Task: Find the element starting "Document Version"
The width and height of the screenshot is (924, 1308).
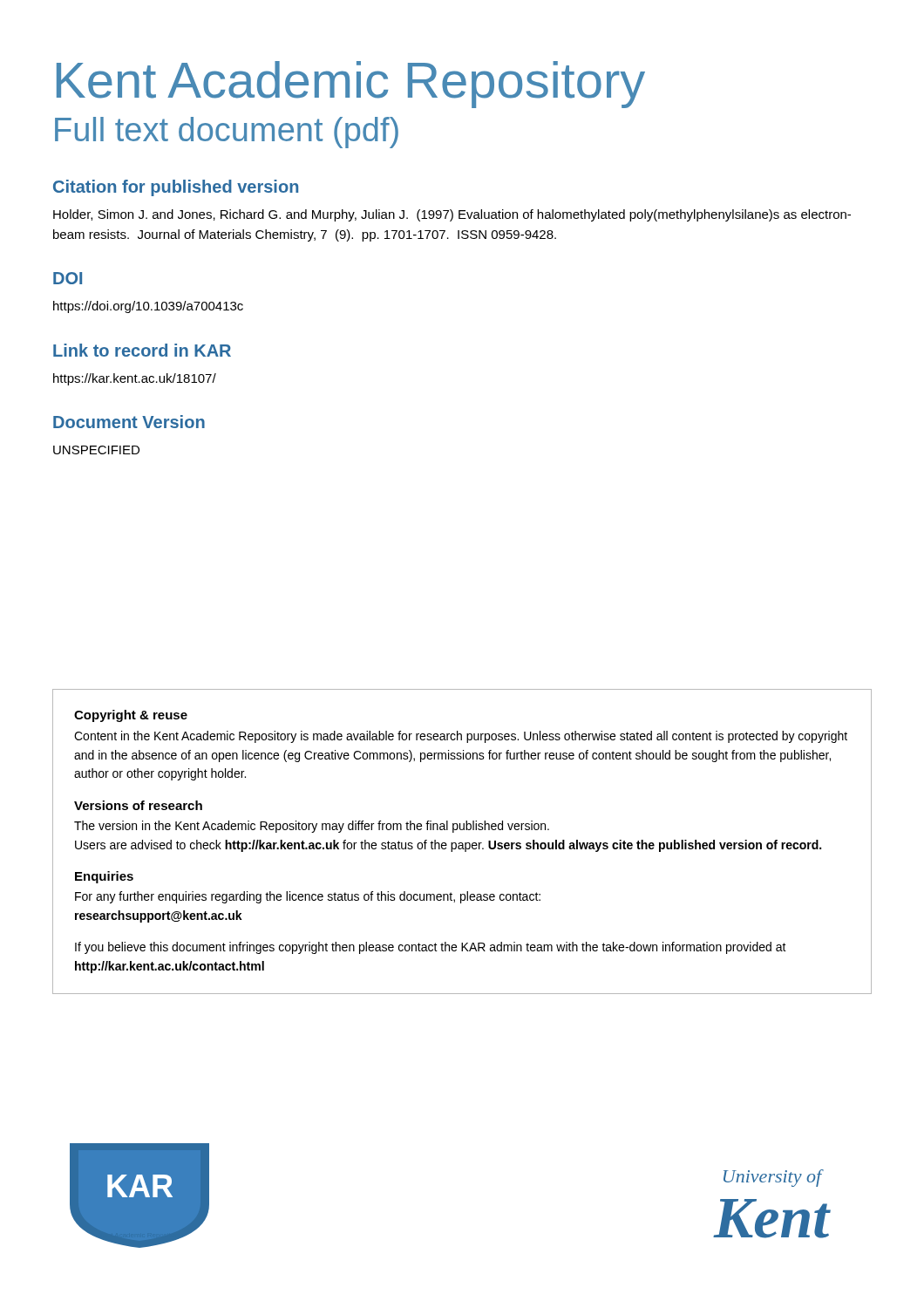Action: [x=129, y=422]
